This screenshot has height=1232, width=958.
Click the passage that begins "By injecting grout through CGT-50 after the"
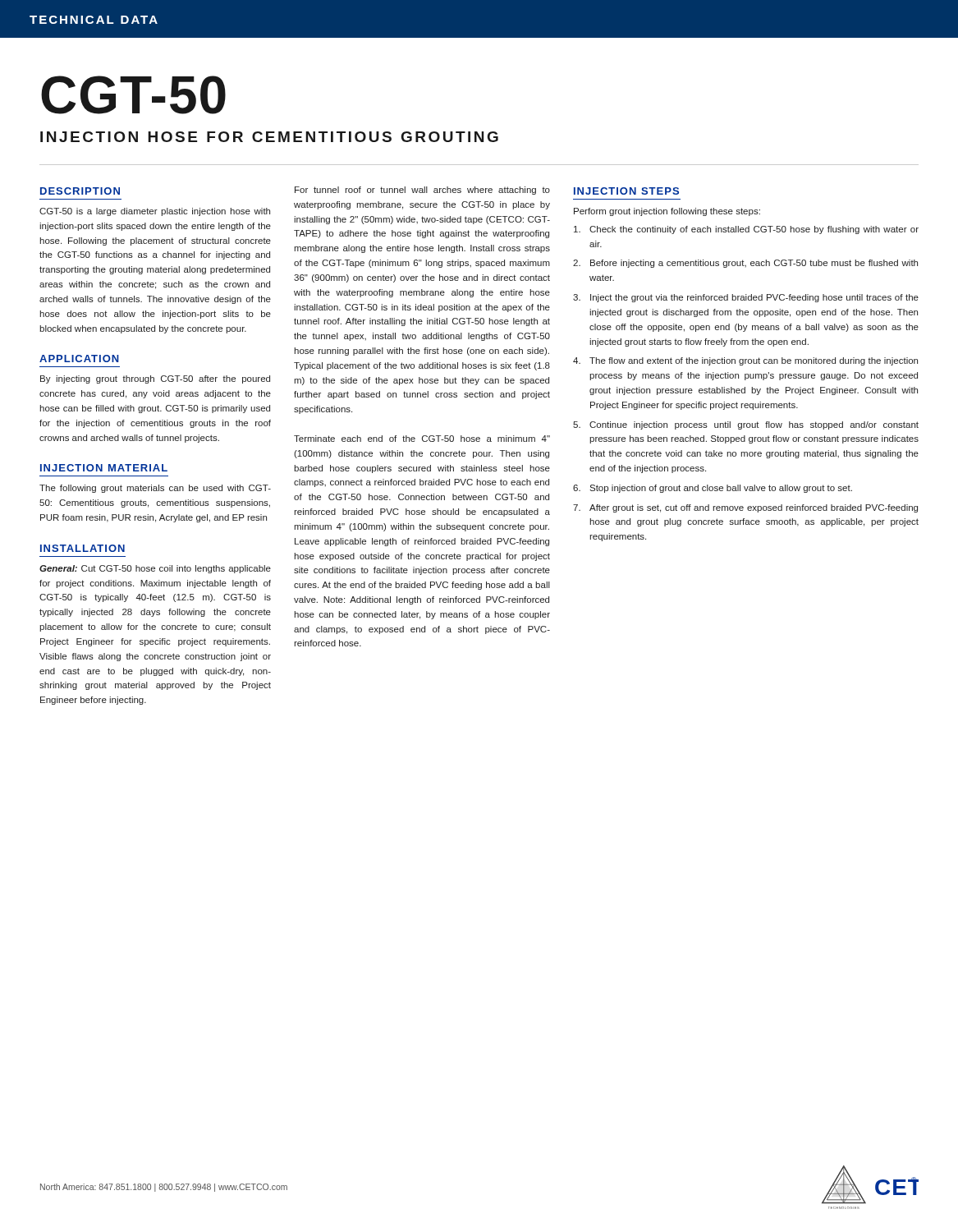155,408
